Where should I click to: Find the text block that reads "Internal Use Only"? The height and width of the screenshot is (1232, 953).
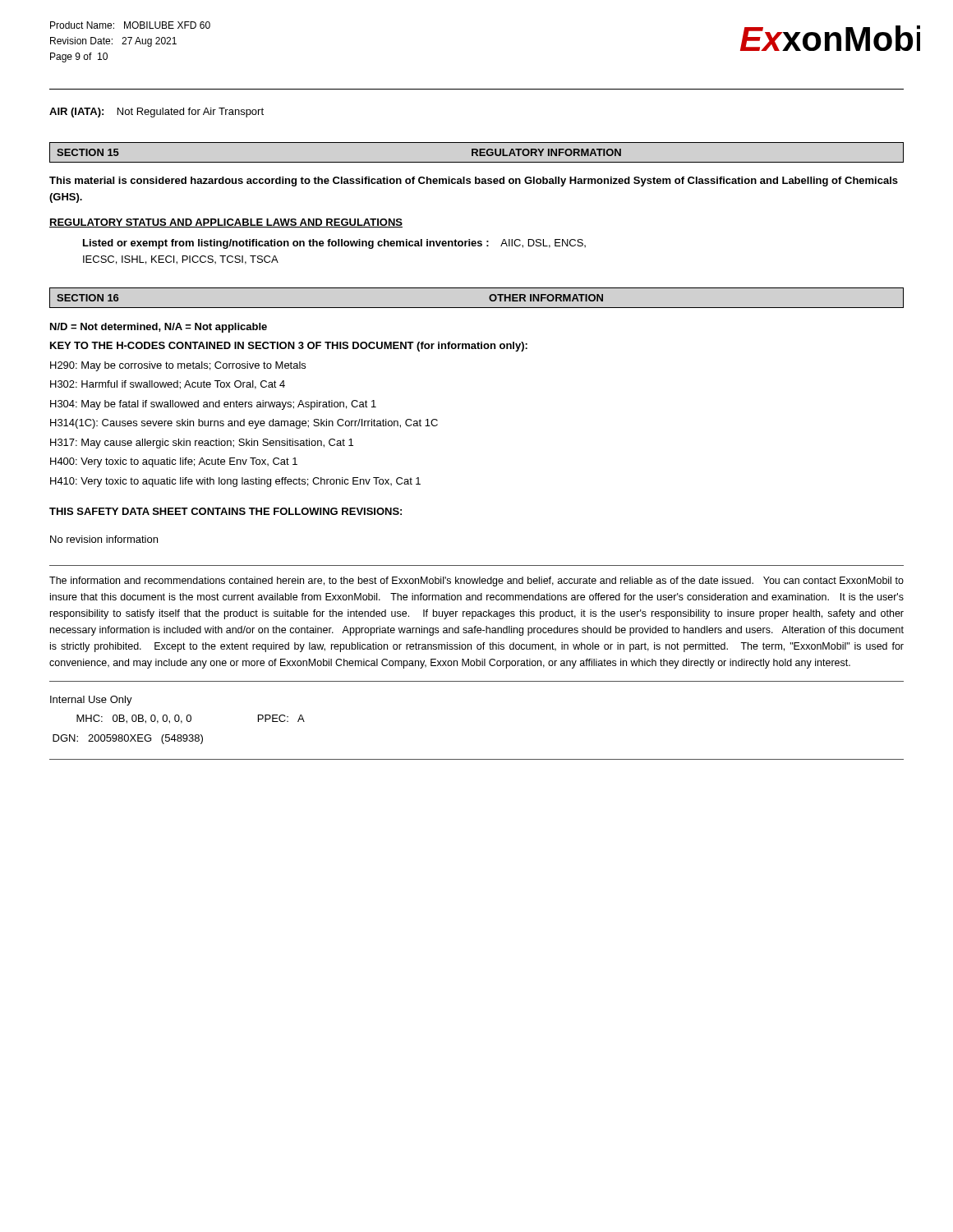tap(177, 718)
